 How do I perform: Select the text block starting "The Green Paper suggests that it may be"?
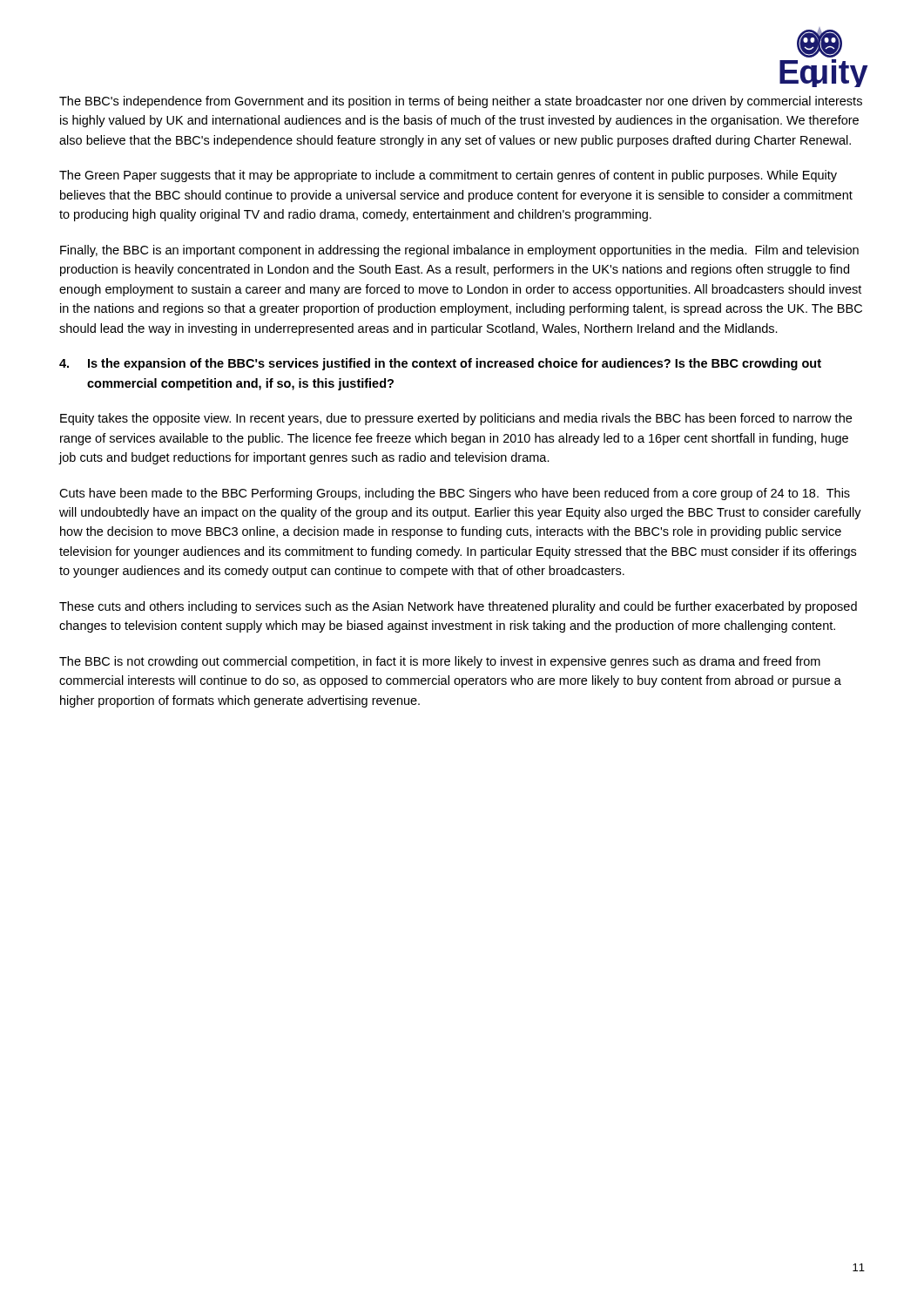[x=456, y=195]
